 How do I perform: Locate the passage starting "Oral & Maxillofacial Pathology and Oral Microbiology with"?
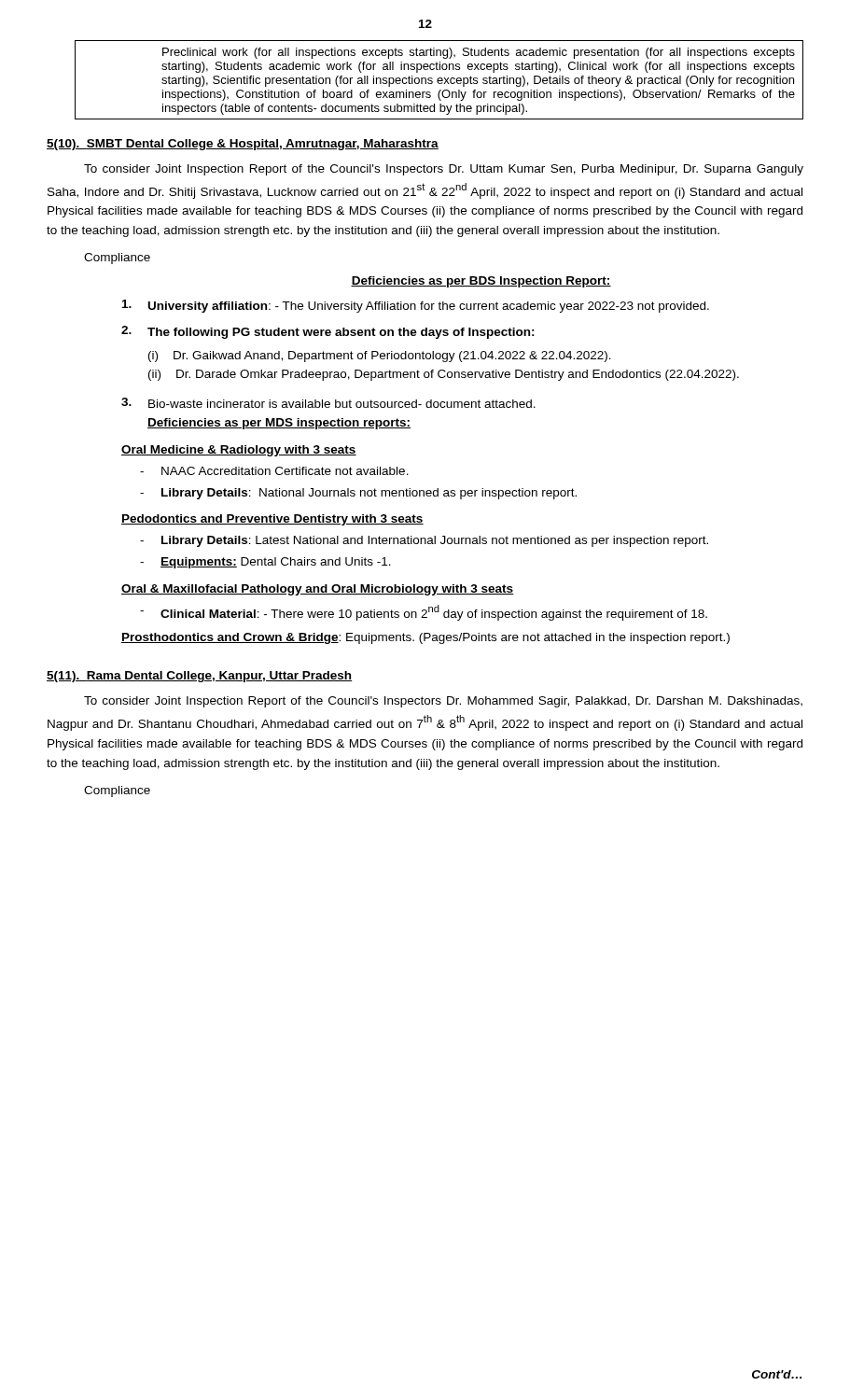pyautogui.click(x=317, y=588)
